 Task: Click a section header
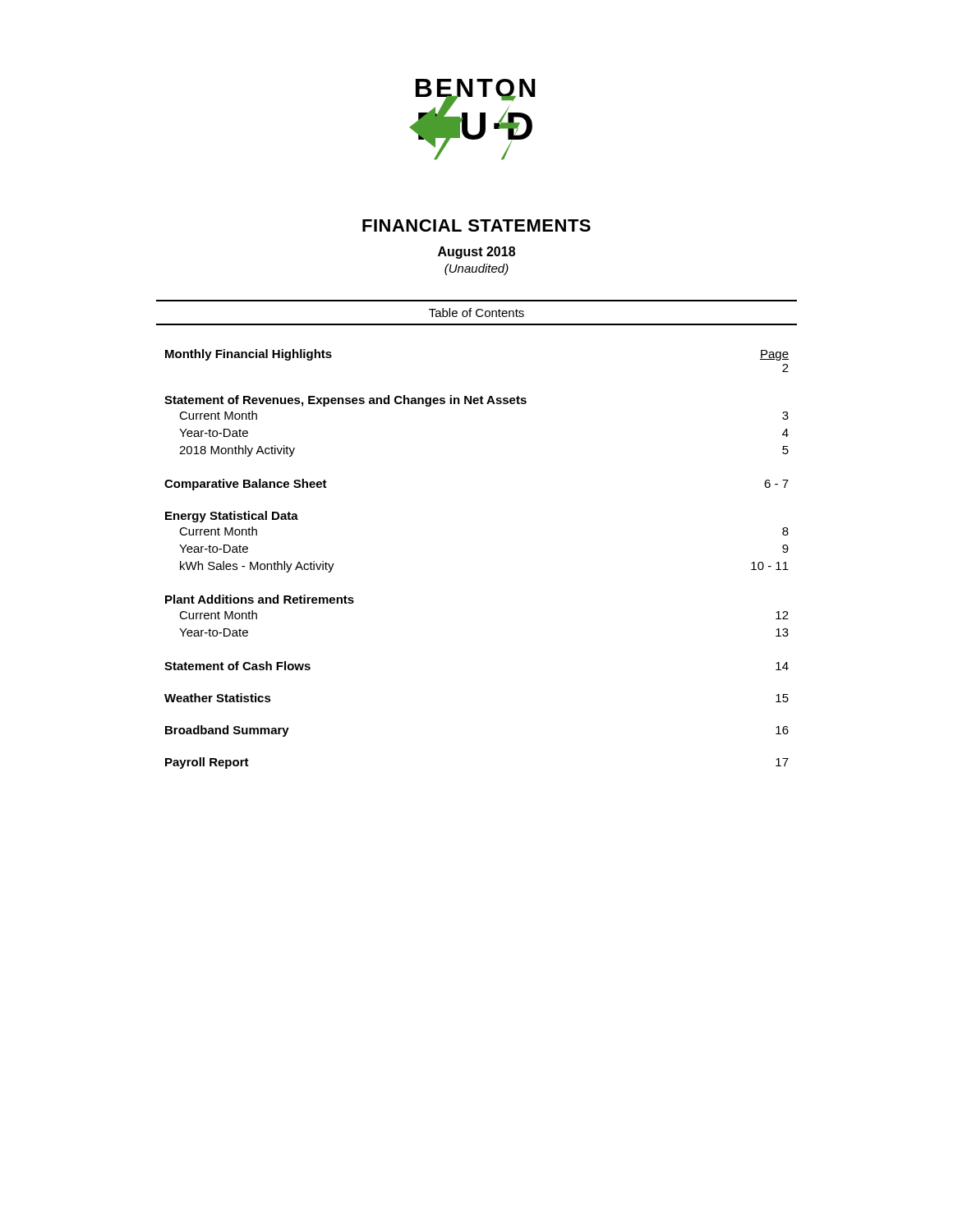(476, 312)
